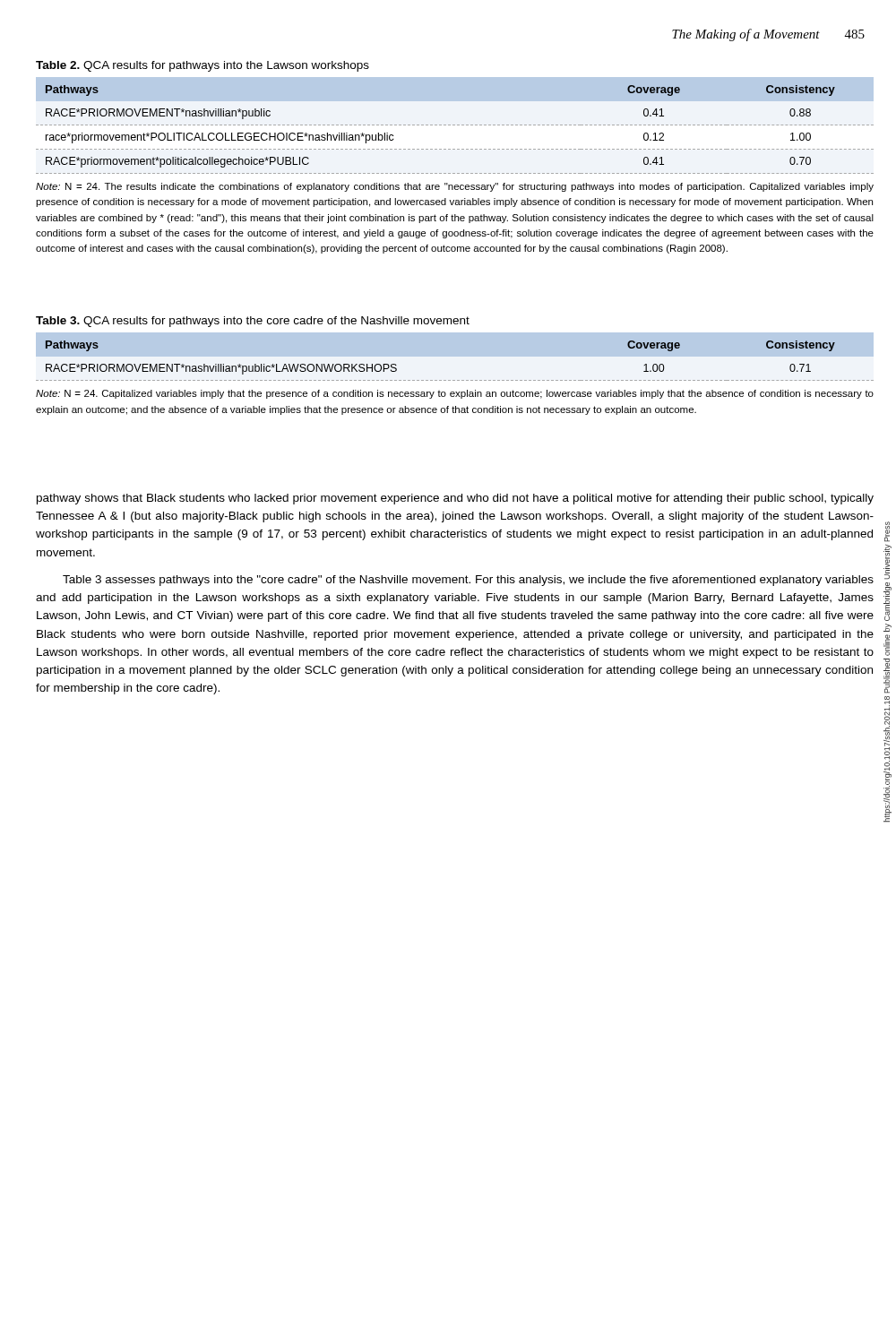Viewport: 896px width, 1344px height.
Task: Find the passage starting "pathway shows that"
Action: click(x=455, y=525)
